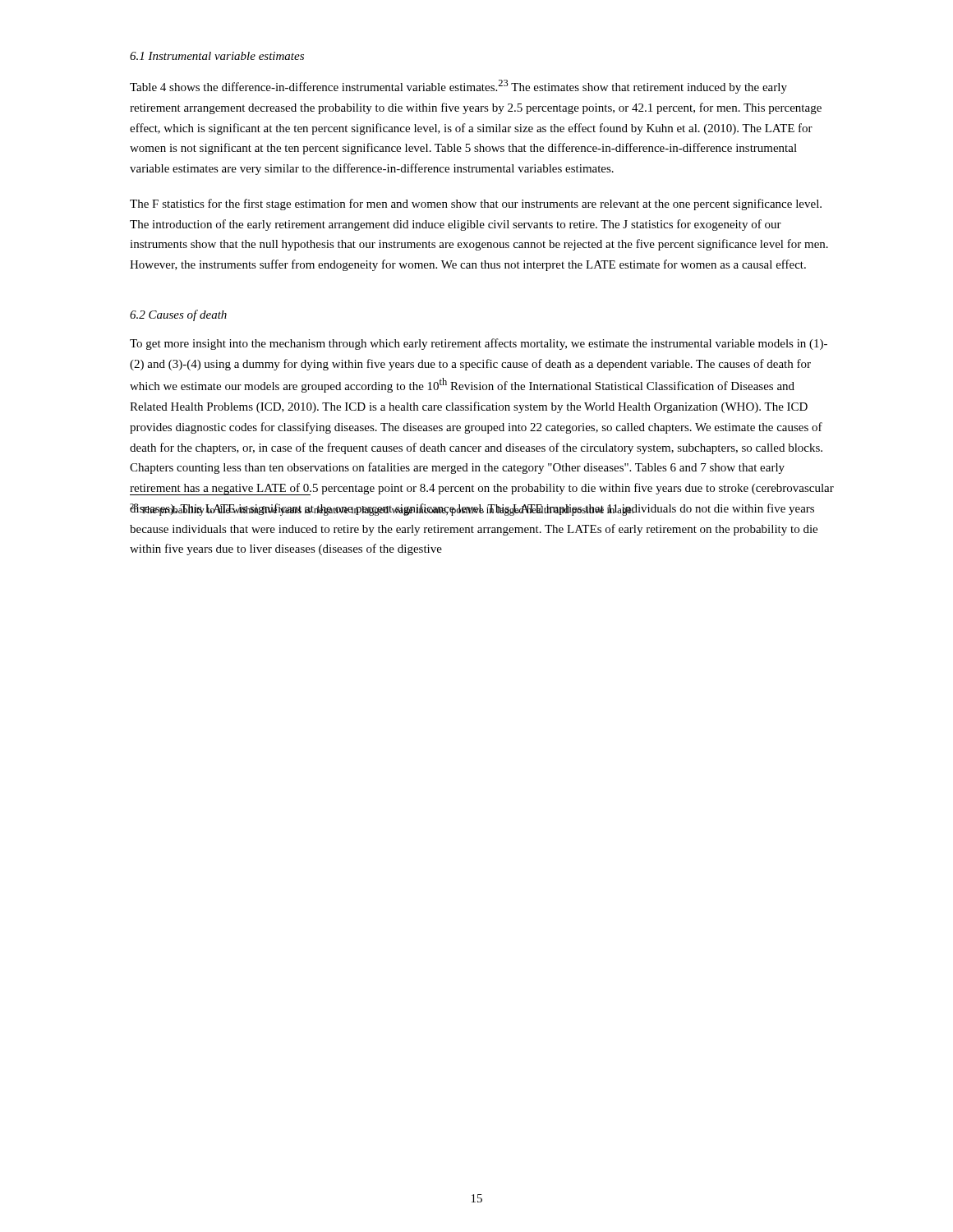Point to the text block starting "6.1 Instrumental variable estimates"
953x1232 pixels.
(x=217, y=56)
